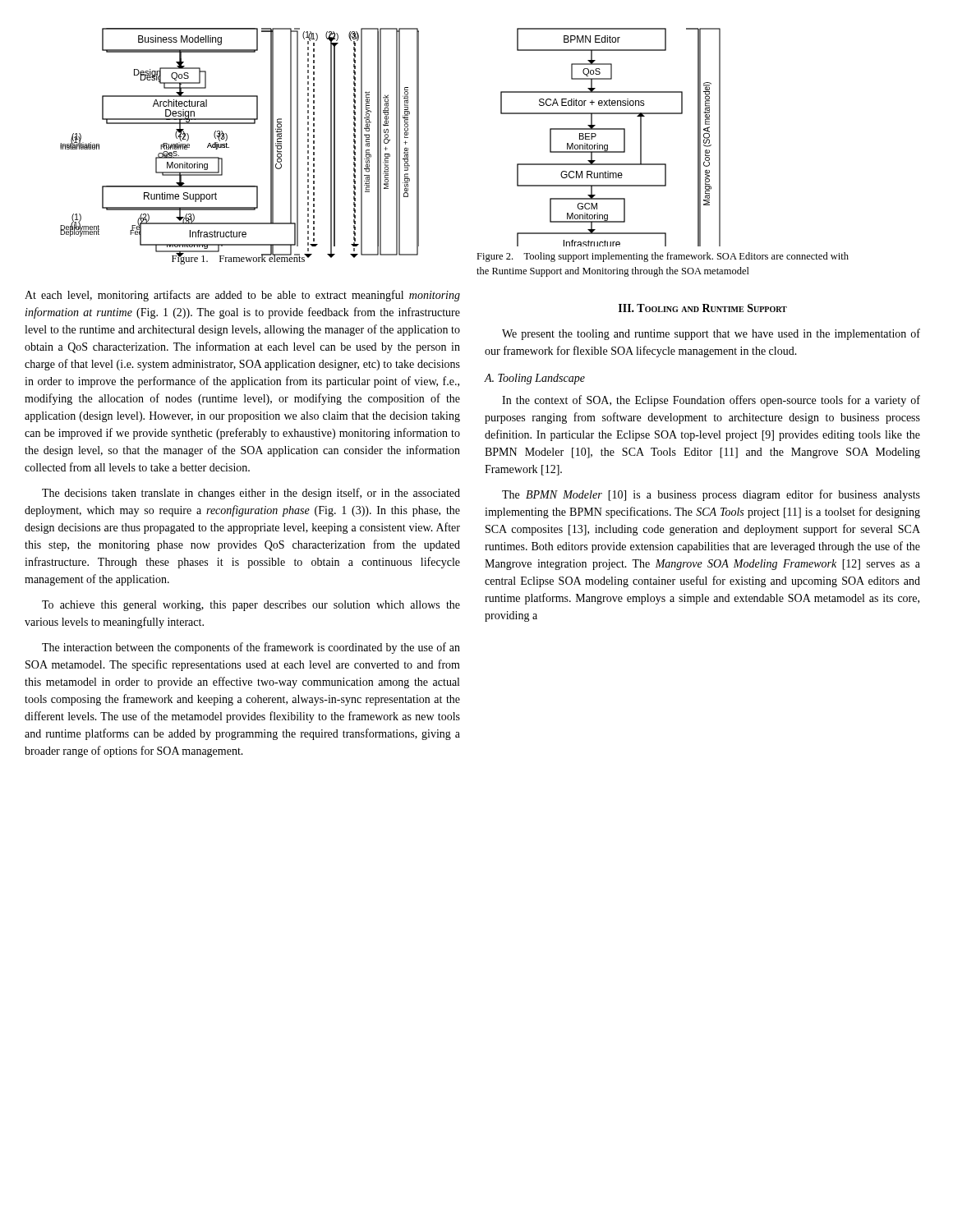Find the text block that reads "To achieve this general"
The height and width of the screenshot is (1232, 953).
click(x=242, y=614)
